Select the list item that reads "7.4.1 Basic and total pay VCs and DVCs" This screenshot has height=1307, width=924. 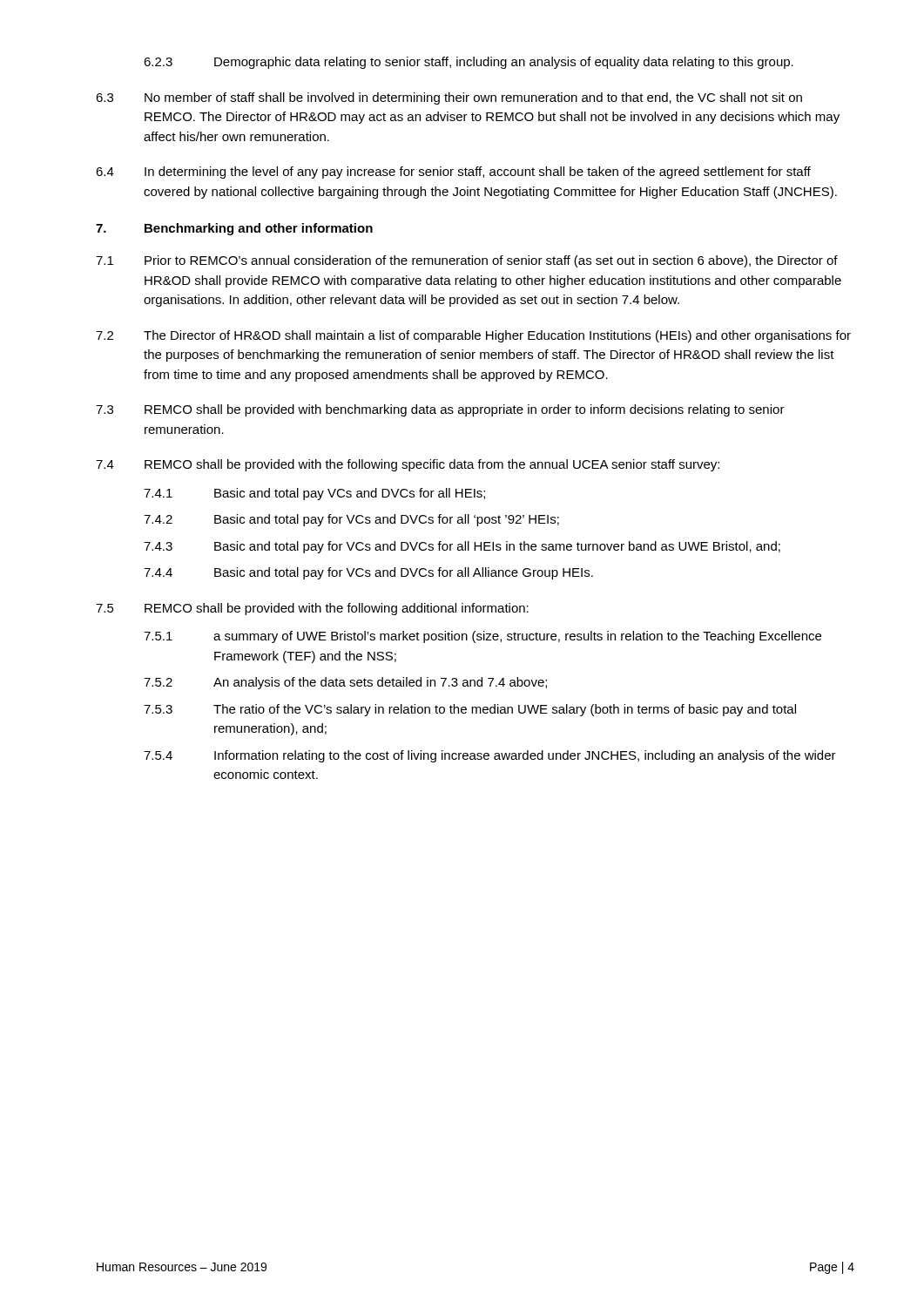[314, 494]
